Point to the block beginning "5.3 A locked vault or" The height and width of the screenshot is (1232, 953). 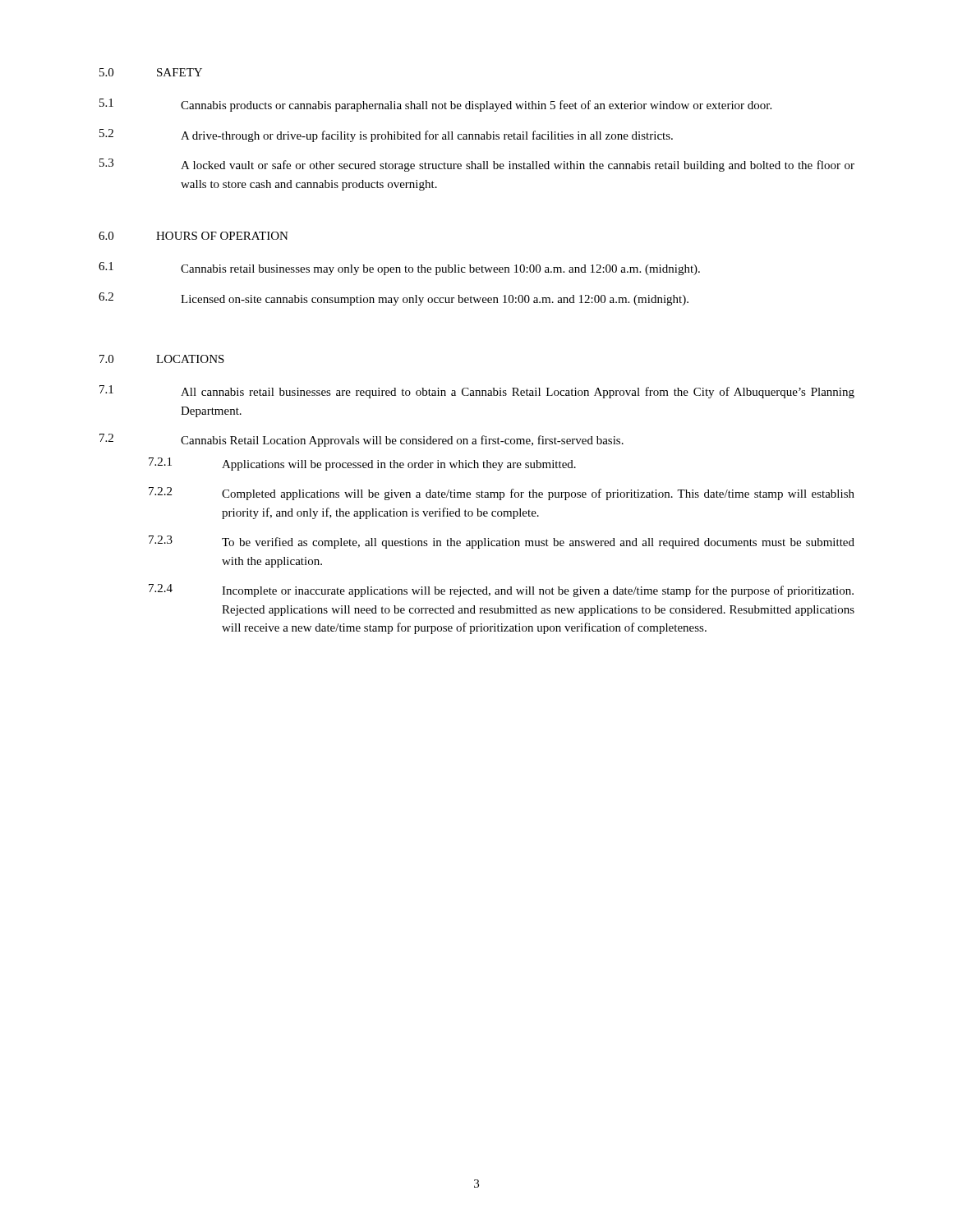[x=476, y=175]
